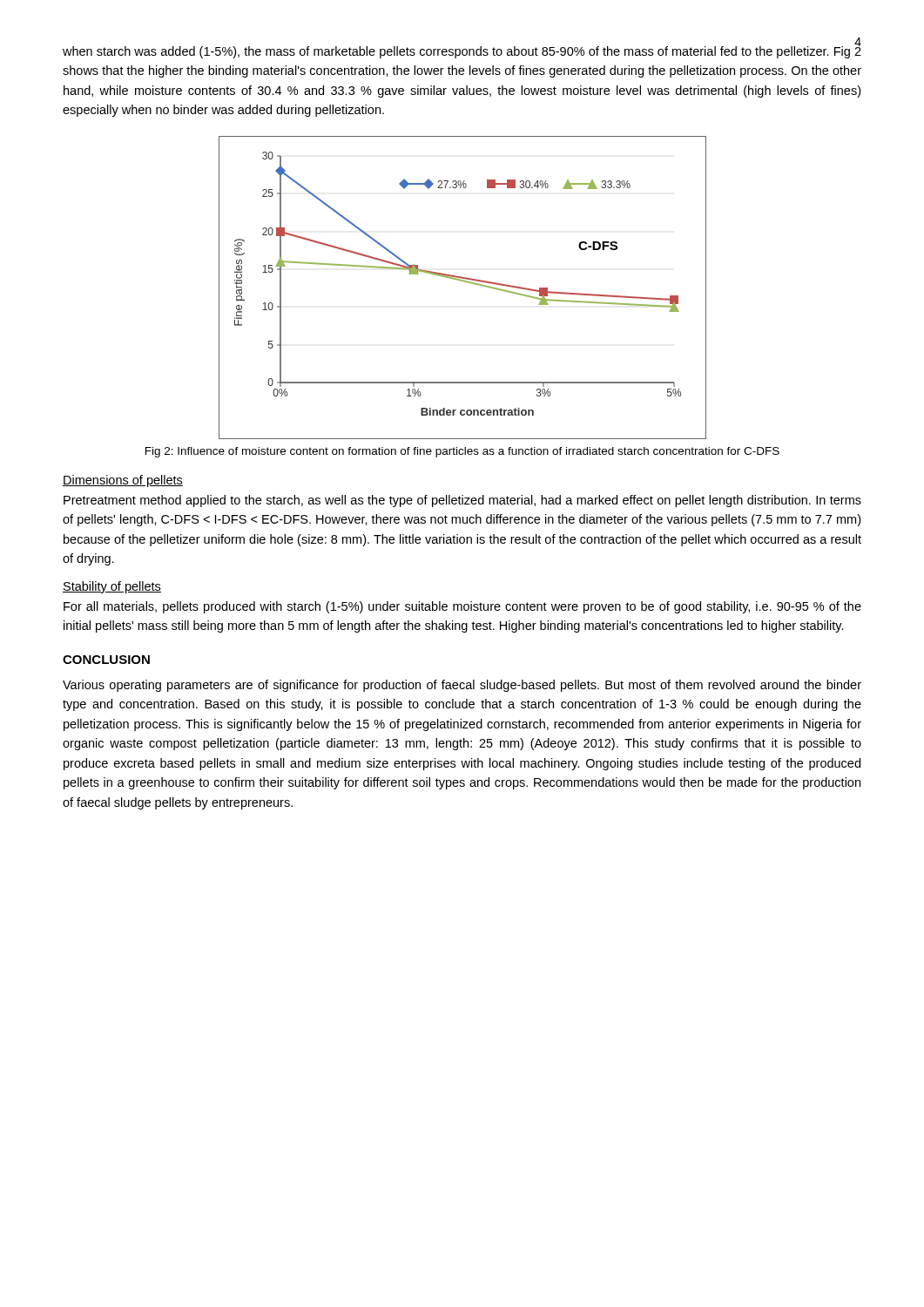
Task: Click on the line chart
Action: click(x=462, y=287)
